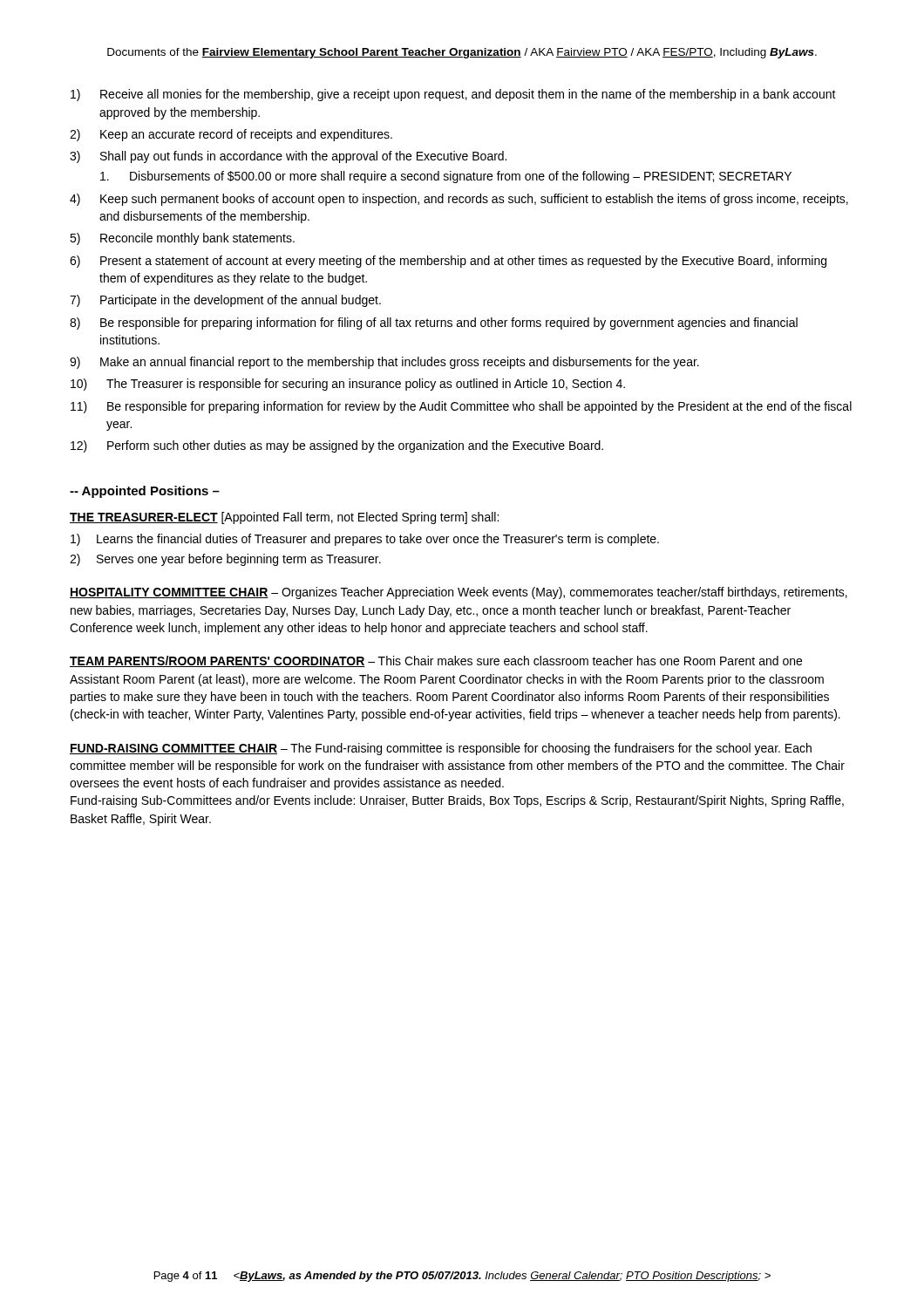Find the block starting "3) Shall pay out funds in"
Image resolution: width=924 pixels, height=1308 pixels.
pos(431,167)
